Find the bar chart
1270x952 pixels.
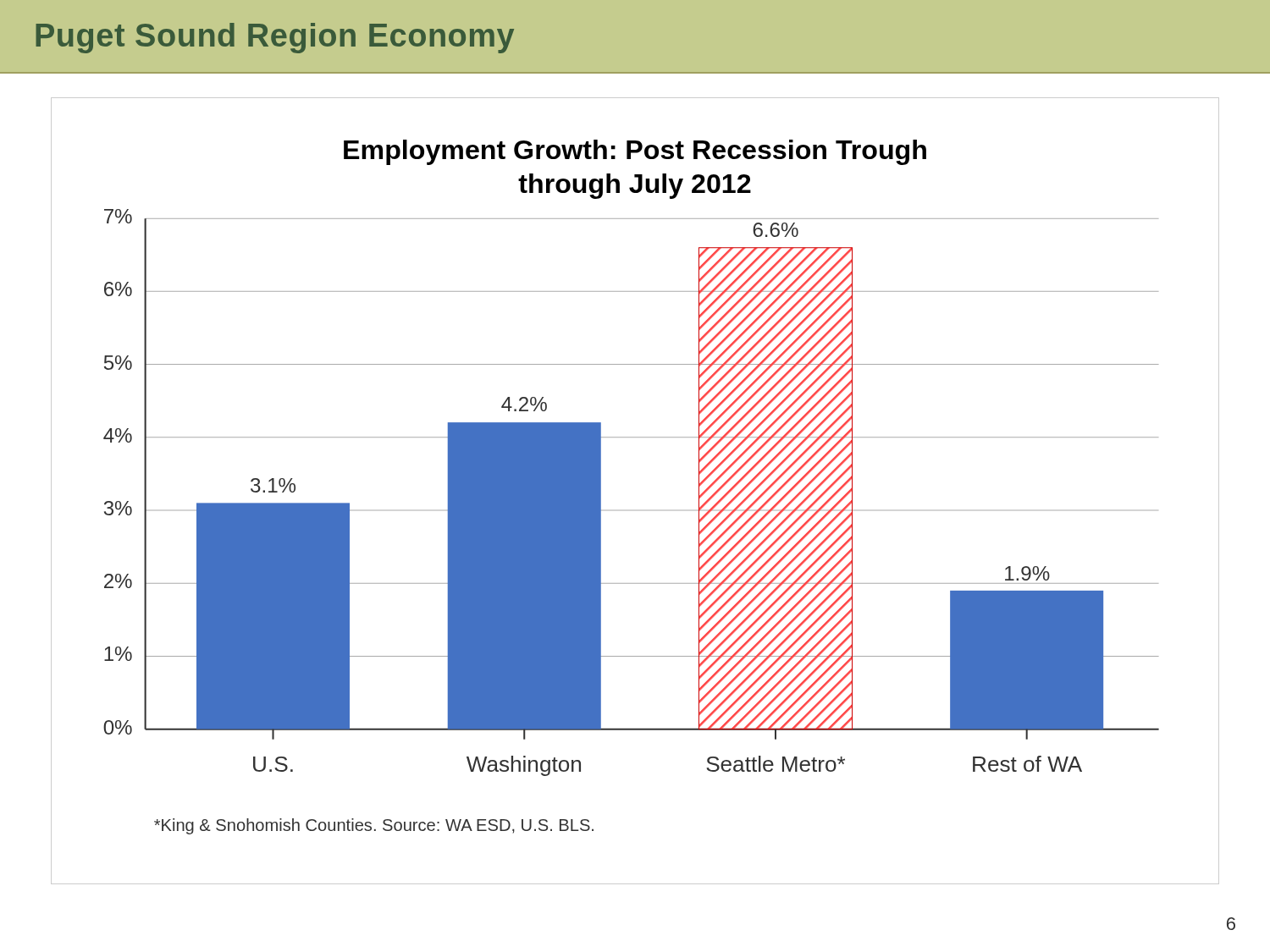point(635,491)
